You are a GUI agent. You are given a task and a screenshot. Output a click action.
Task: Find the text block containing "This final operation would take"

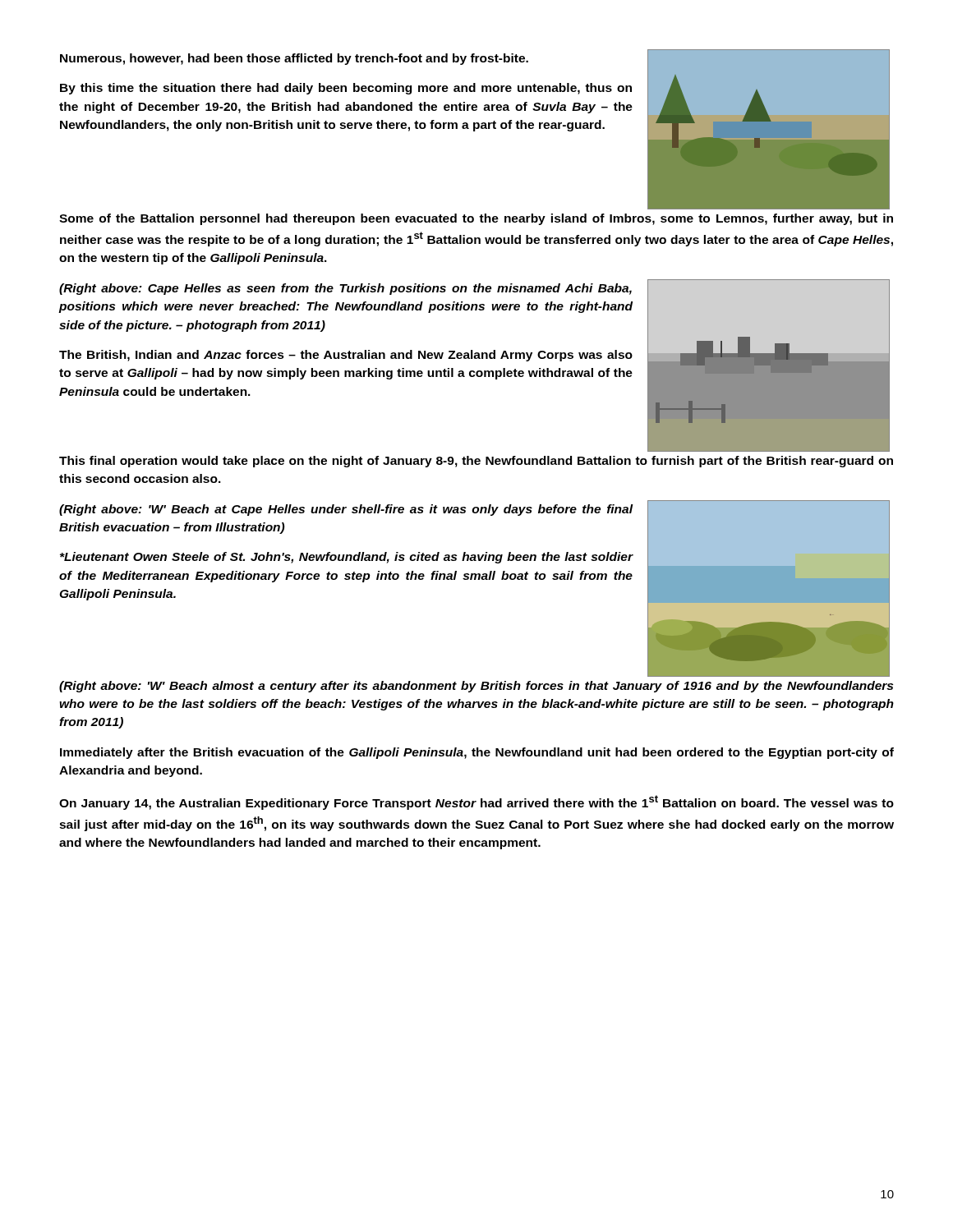(476, 470)
